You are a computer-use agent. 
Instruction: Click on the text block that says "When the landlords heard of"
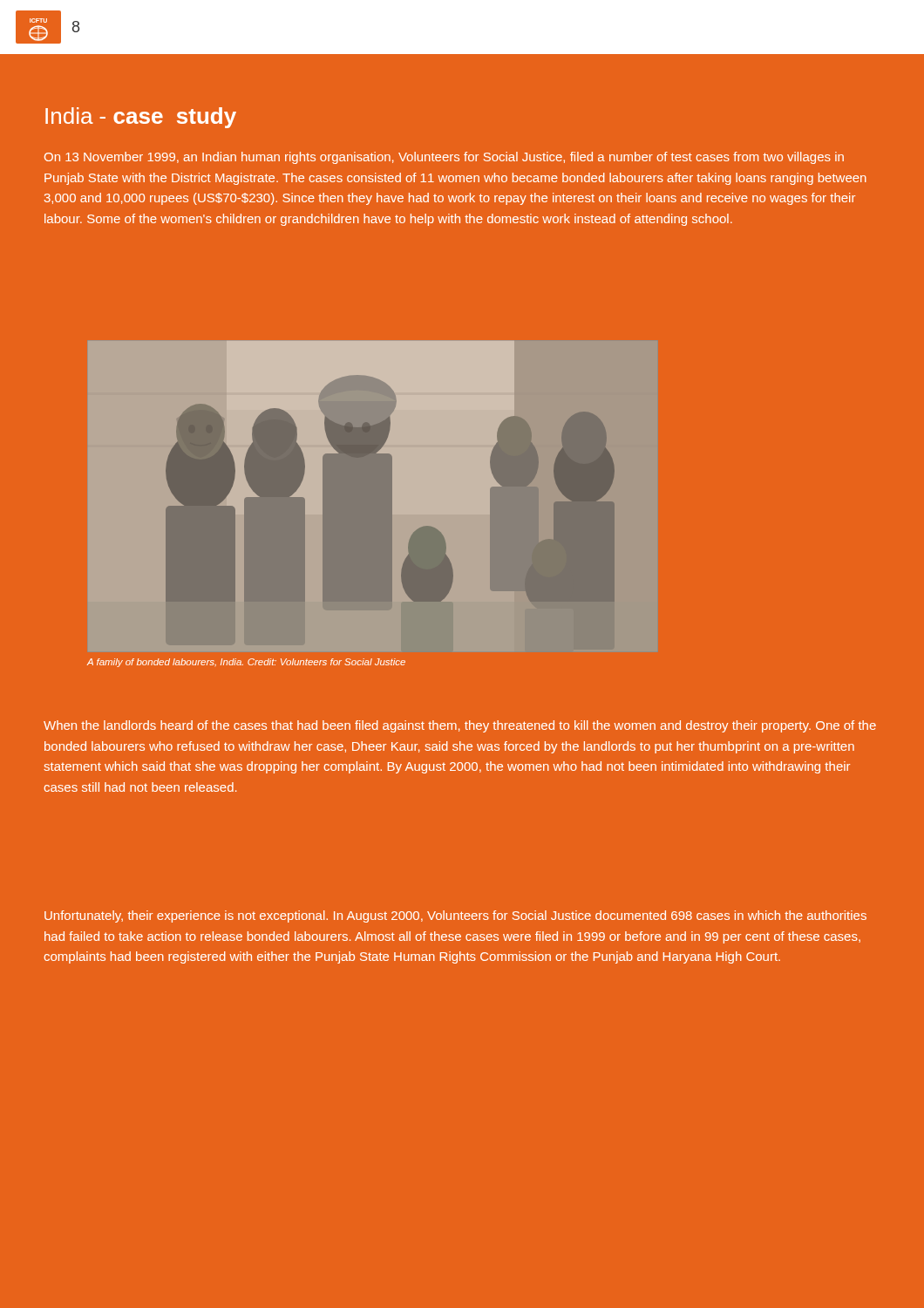[460, 756]
